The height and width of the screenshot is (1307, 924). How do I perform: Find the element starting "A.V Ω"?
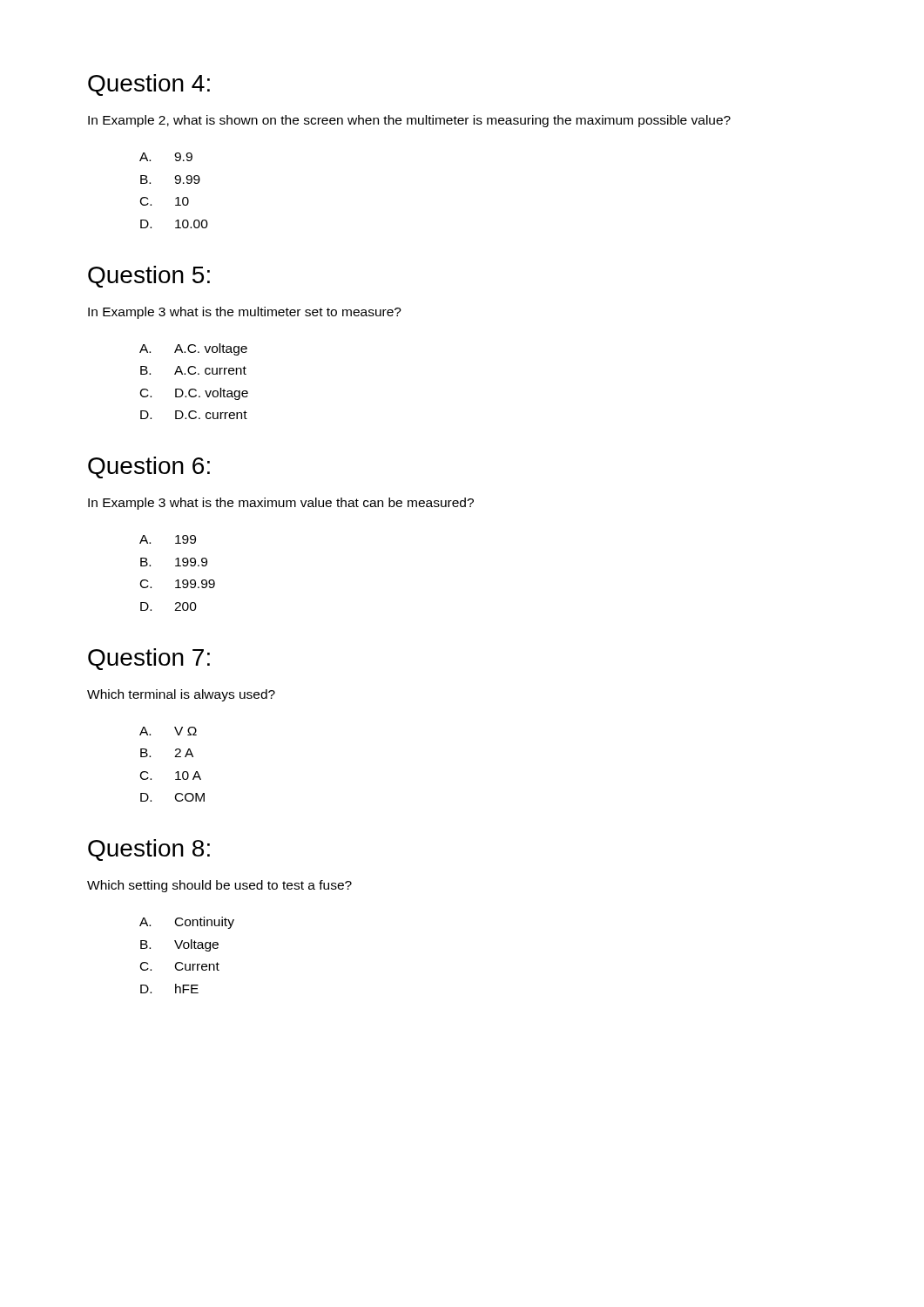click(x=168, y=731)
